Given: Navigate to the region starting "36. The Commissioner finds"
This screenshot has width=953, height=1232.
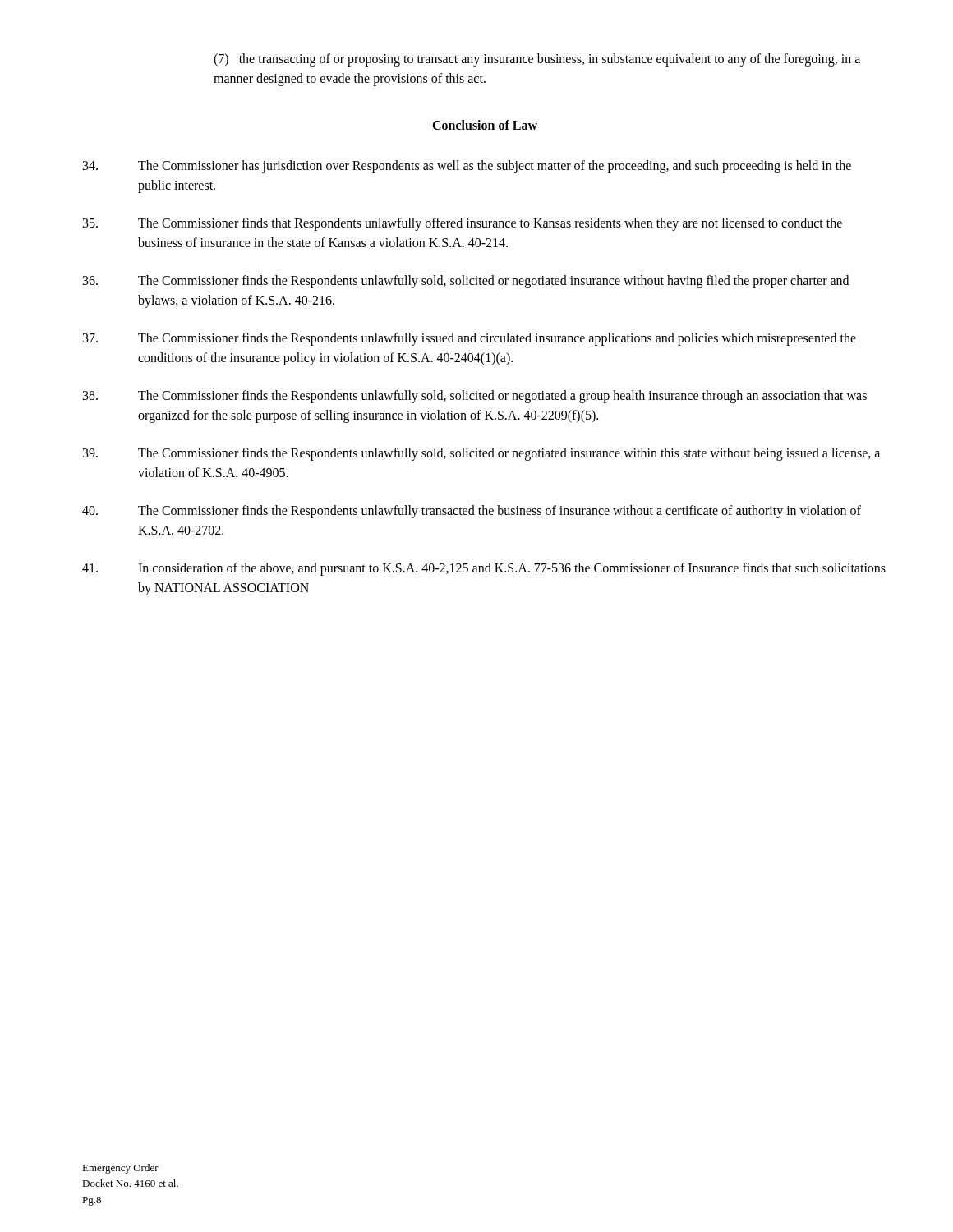Looking at the screenshot, I should [485, 291].
